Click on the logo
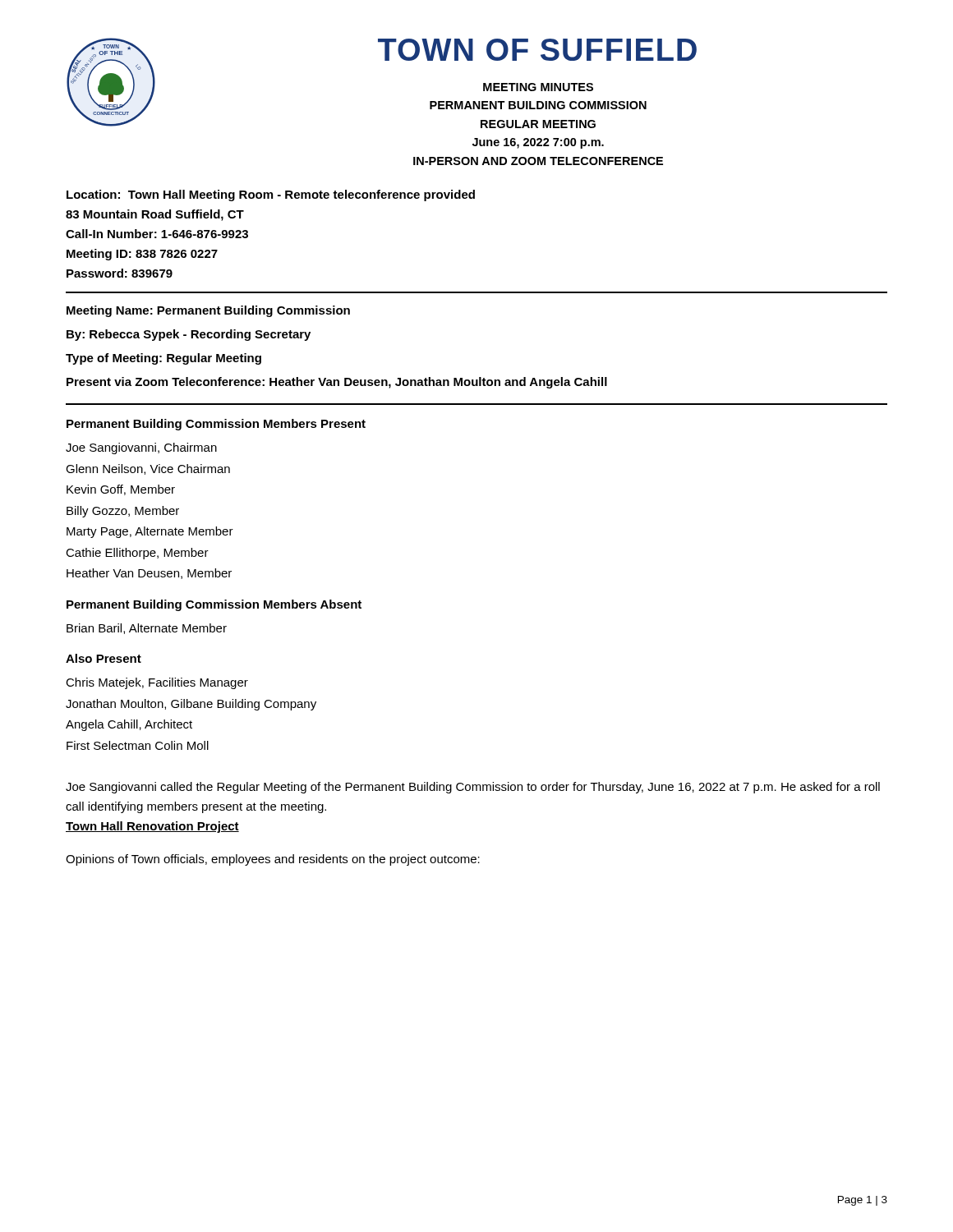The width and height of the screenshot is (953, 1232). coord(115,83)
